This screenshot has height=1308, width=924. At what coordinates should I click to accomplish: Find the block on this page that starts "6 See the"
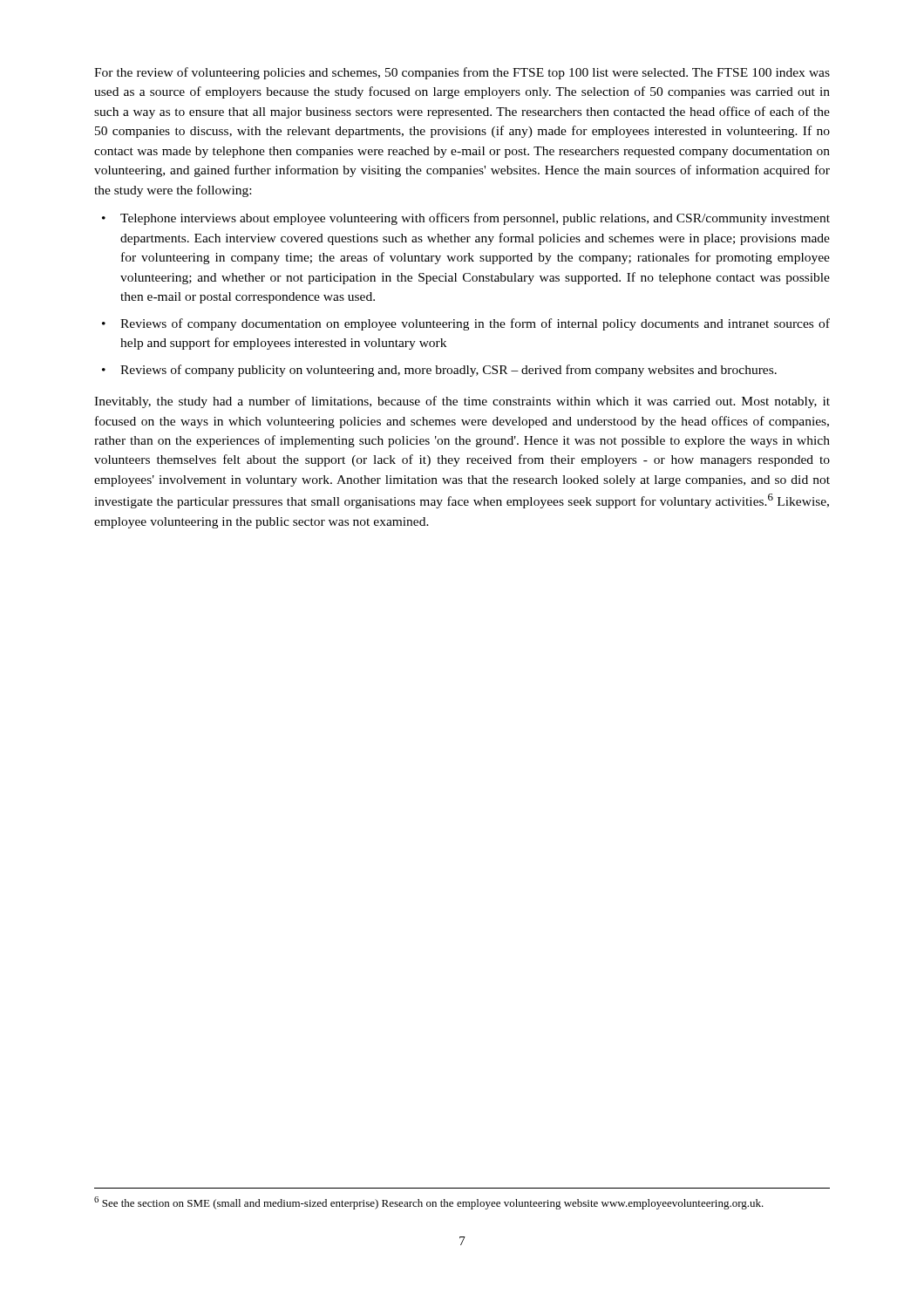429,1202
